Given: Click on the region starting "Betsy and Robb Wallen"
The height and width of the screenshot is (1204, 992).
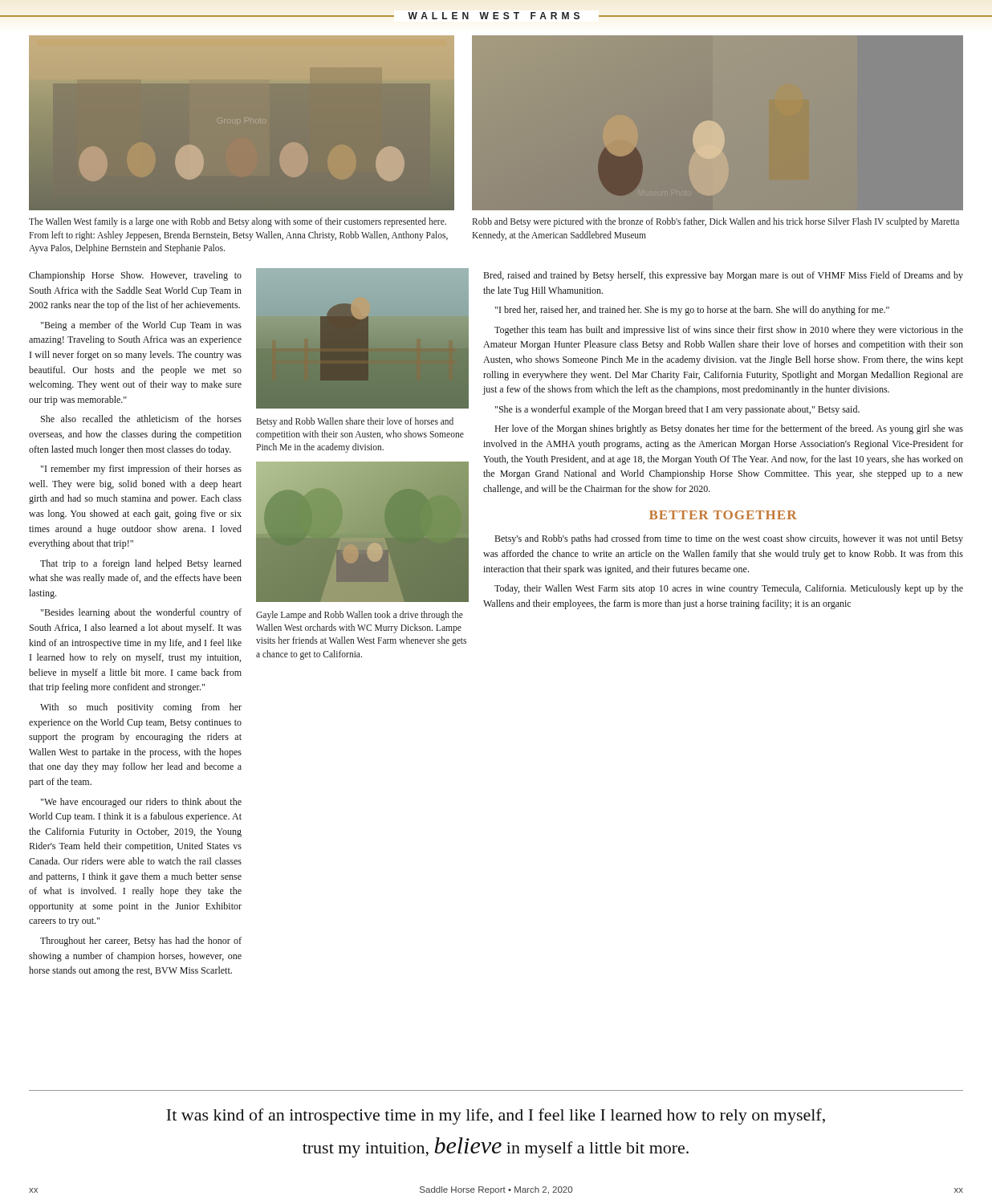Looking at the screenshot, I should point(360,434).
